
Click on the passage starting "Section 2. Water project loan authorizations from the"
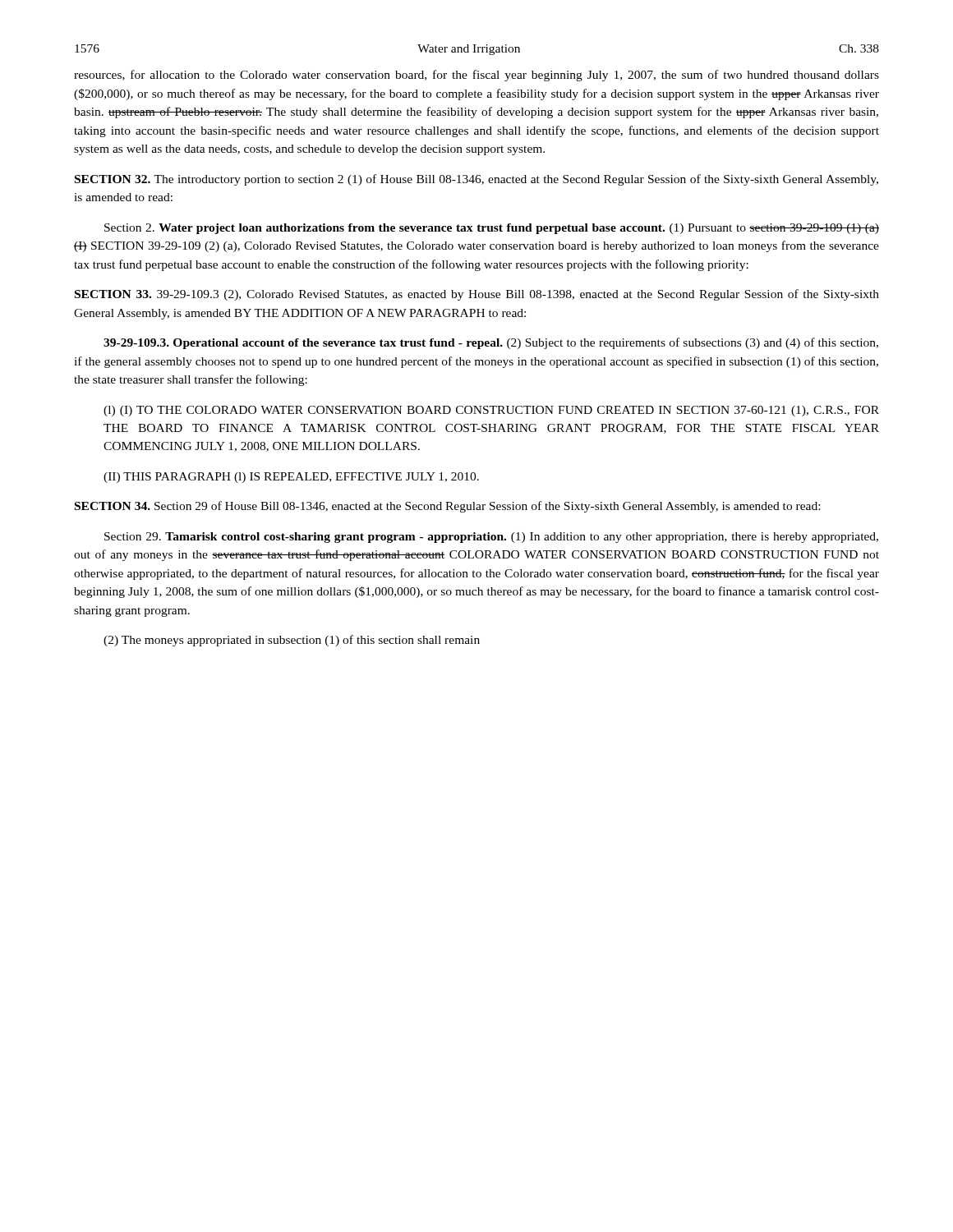(x=476, y=246)
